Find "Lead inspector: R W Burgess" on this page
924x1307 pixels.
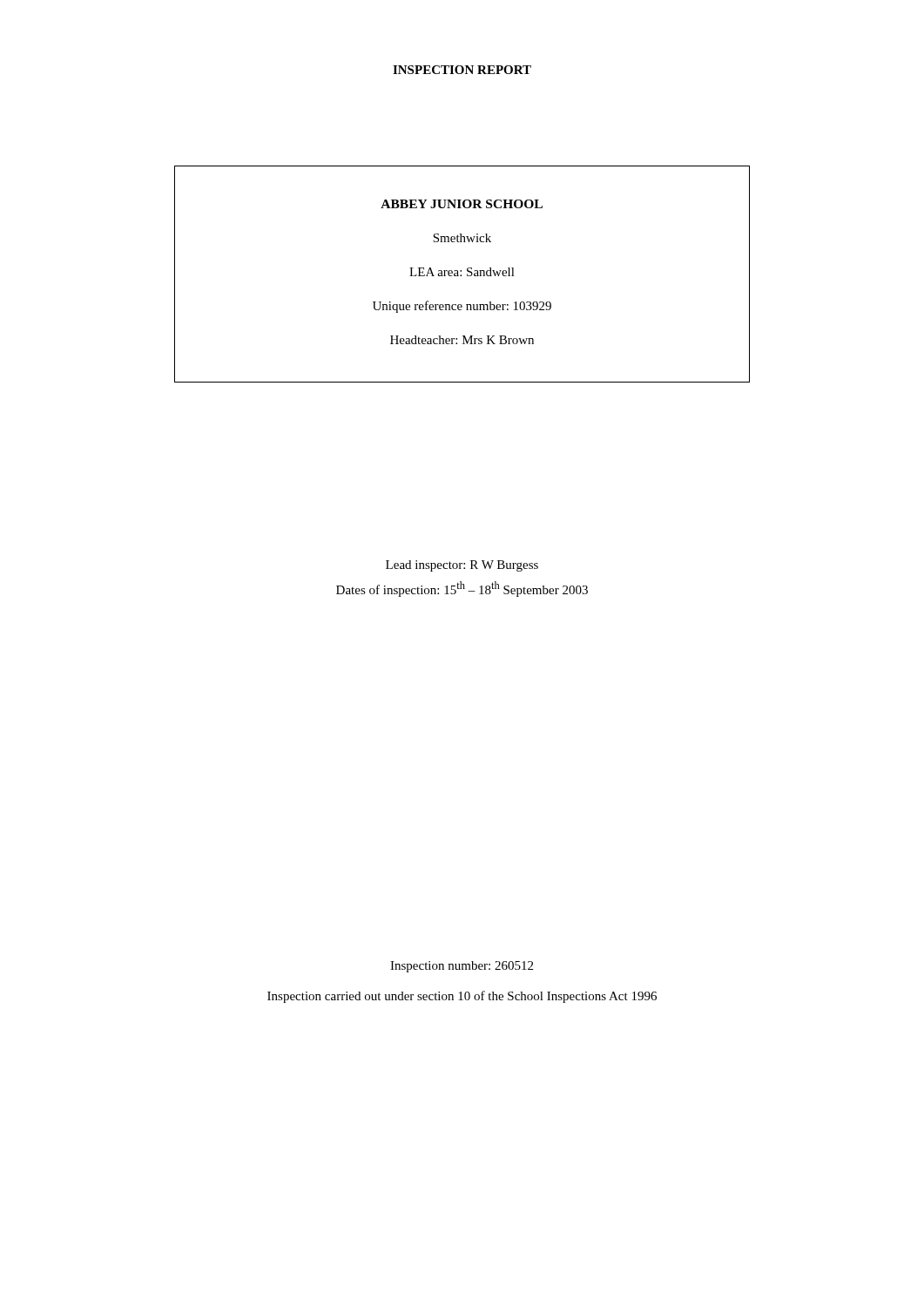[462, 565]
